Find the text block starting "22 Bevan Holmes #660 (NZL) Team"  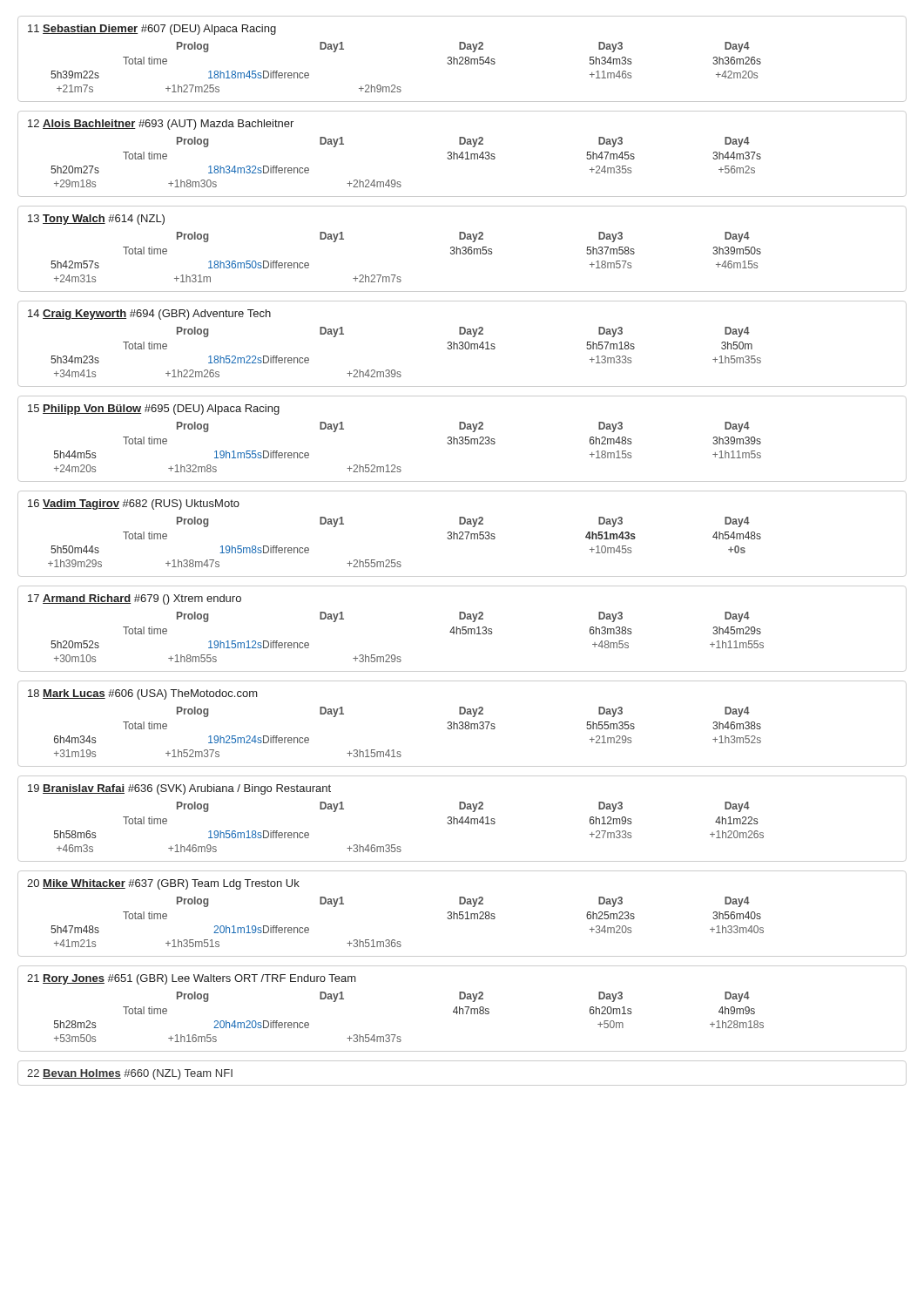click(130, 1073)
